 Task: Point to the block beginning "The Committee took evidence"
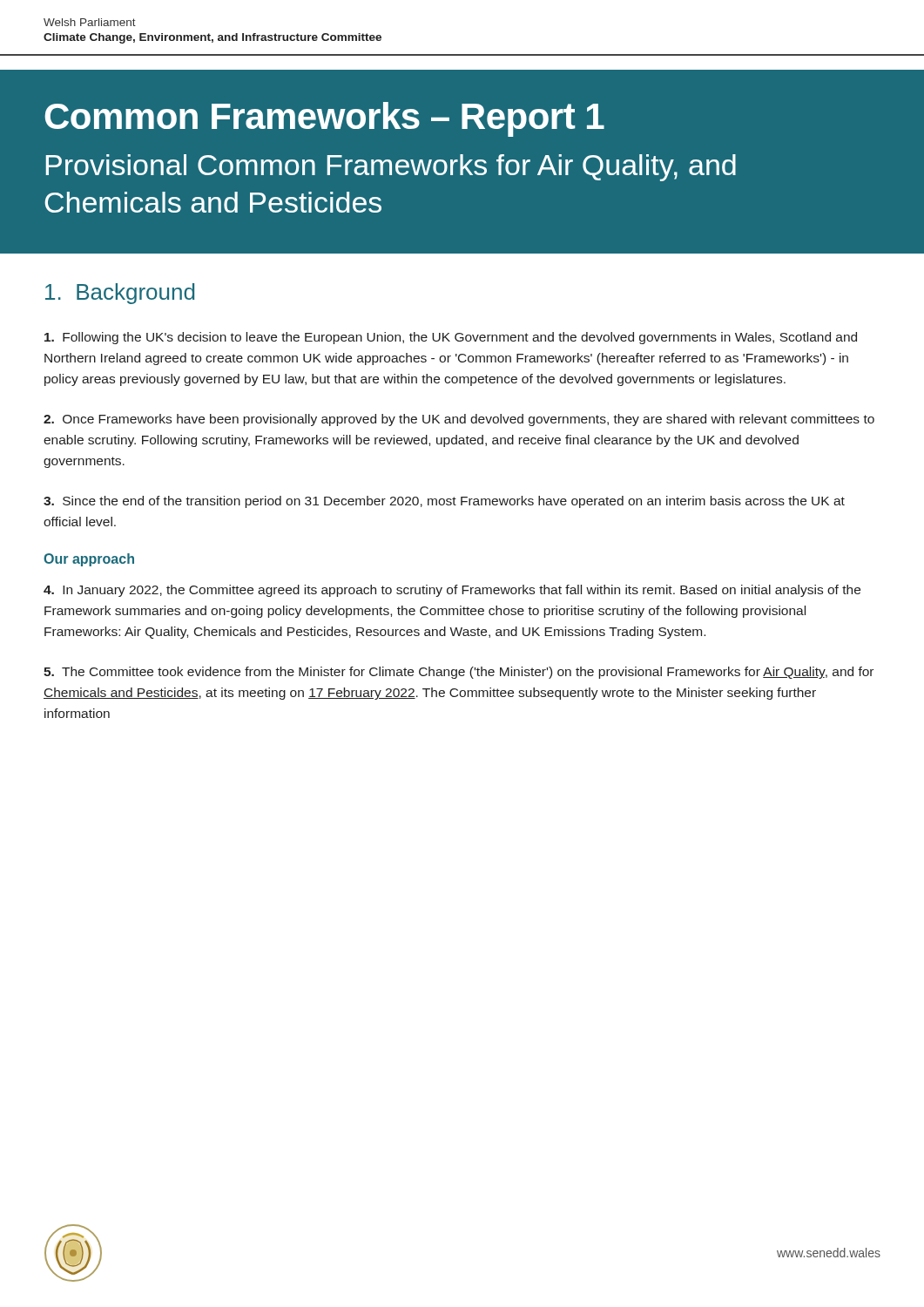[459, 692]
